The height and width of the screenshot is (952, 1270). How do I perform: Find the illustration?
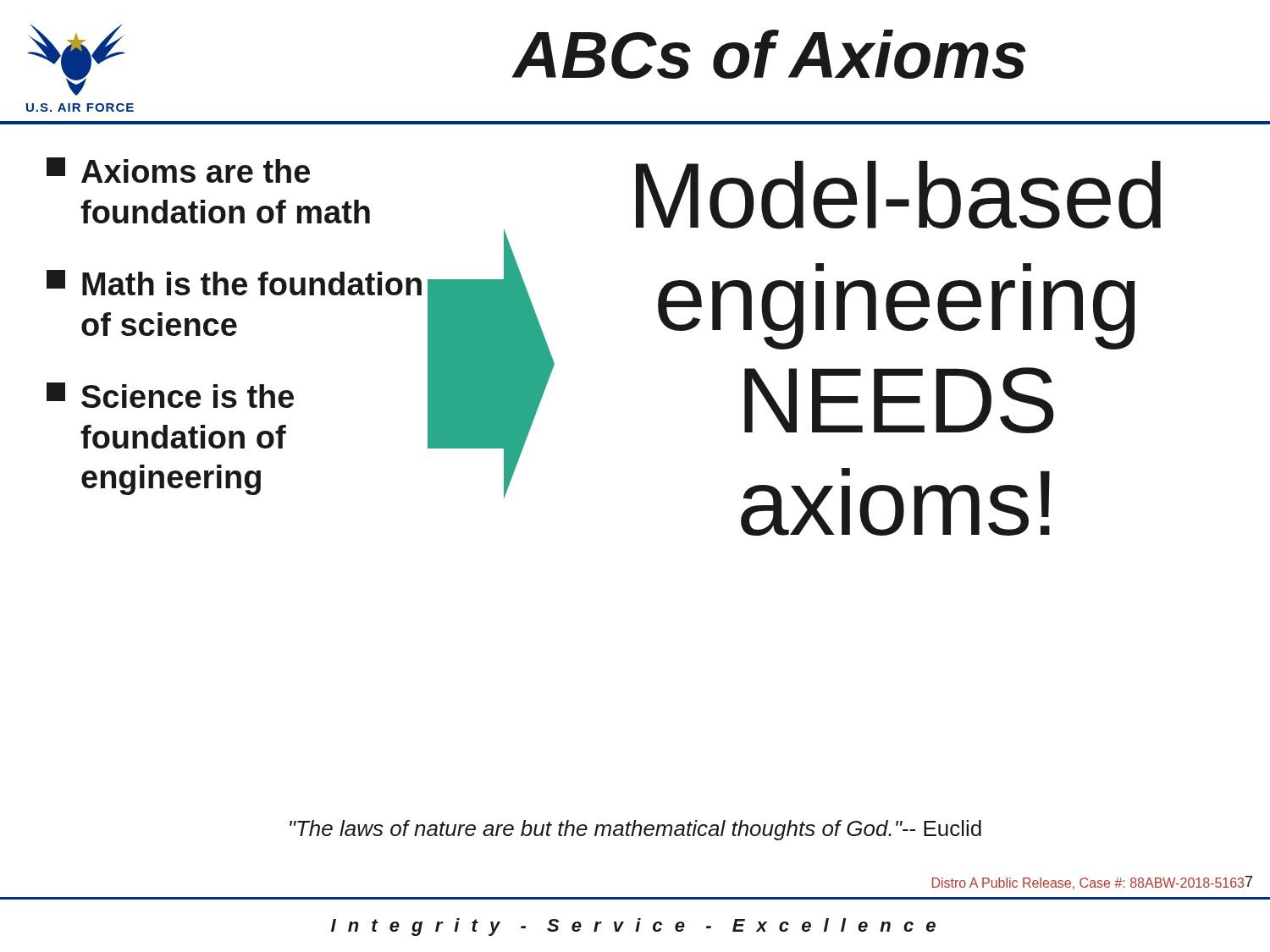pyautogui.click(x=491, y=364)
